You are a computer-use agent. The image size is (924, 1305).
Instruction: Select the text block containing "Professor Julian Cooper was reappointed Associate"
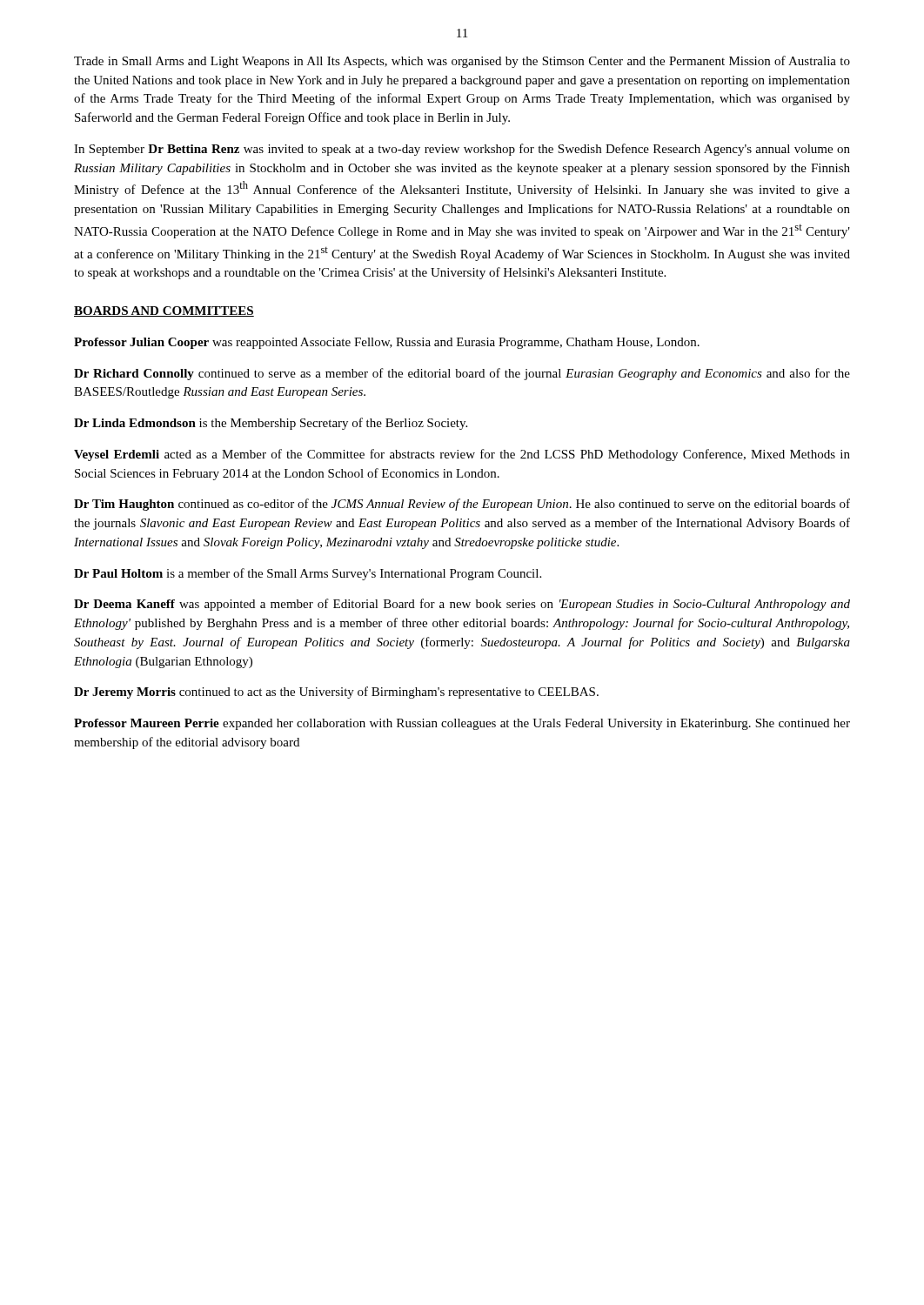387,342
